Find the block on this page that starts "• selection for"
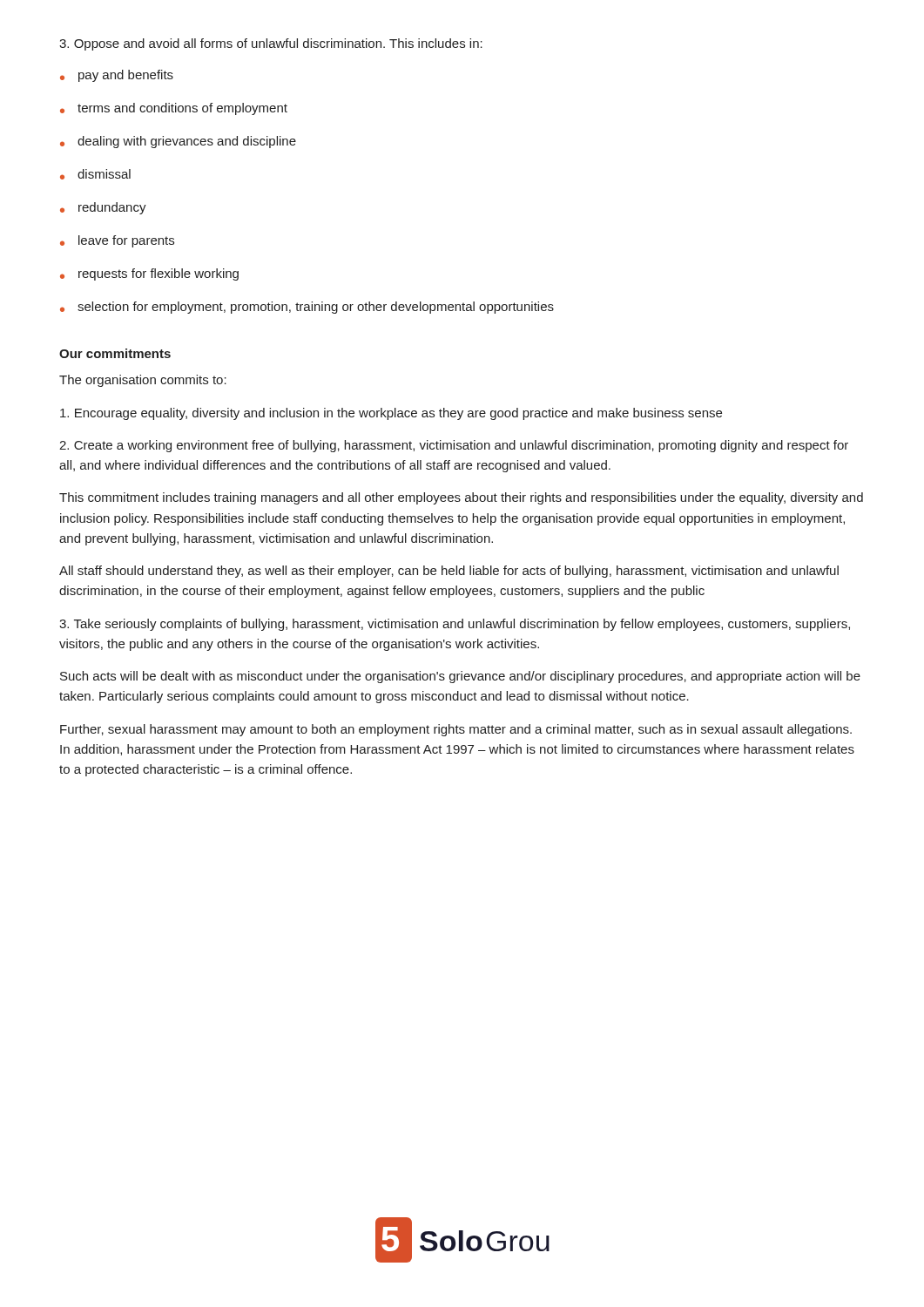The image size is (924, 1307). click(x=307, y=310)
